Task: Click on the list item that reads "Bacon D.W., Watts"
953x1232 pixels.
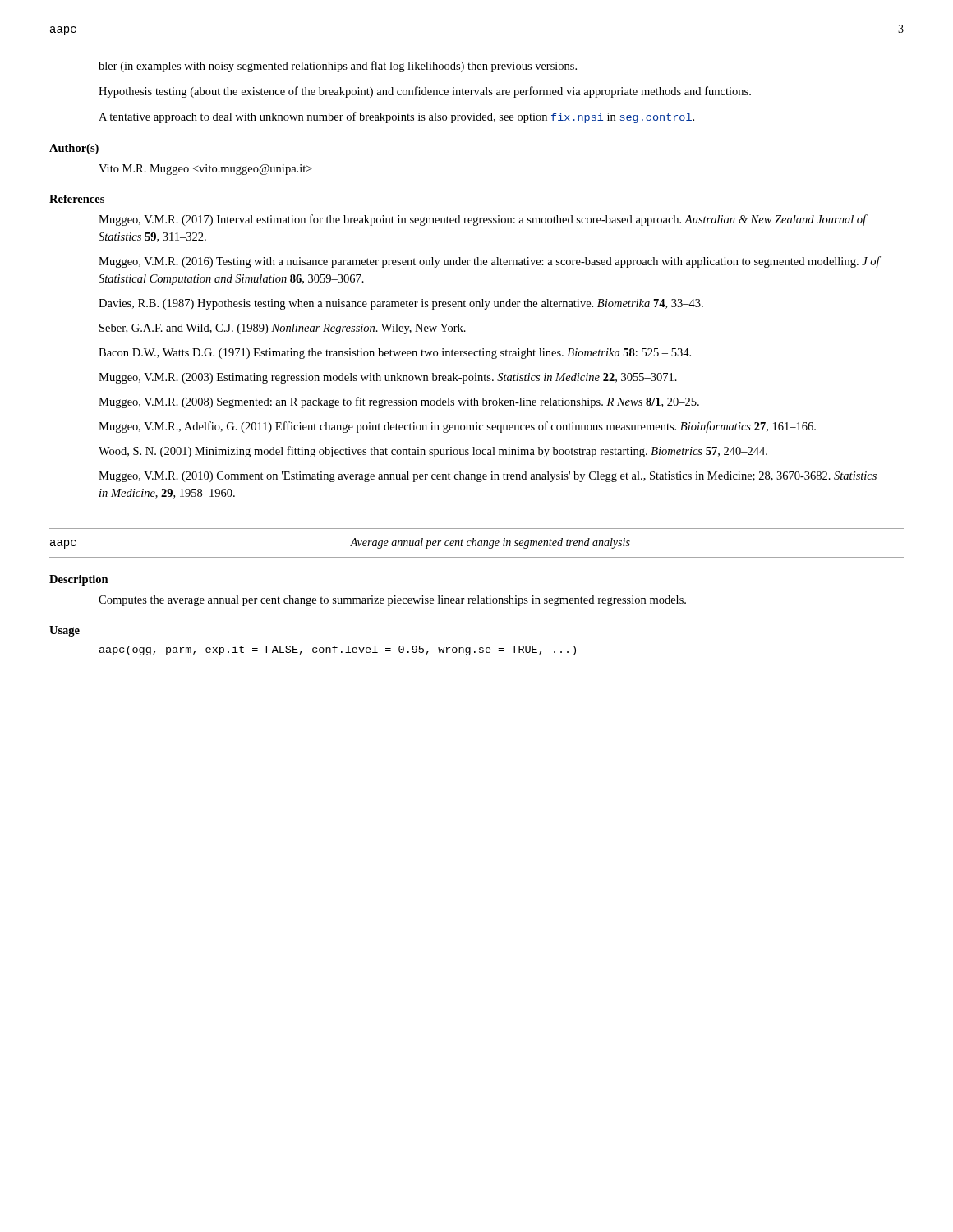Action: tap(395, 352)
